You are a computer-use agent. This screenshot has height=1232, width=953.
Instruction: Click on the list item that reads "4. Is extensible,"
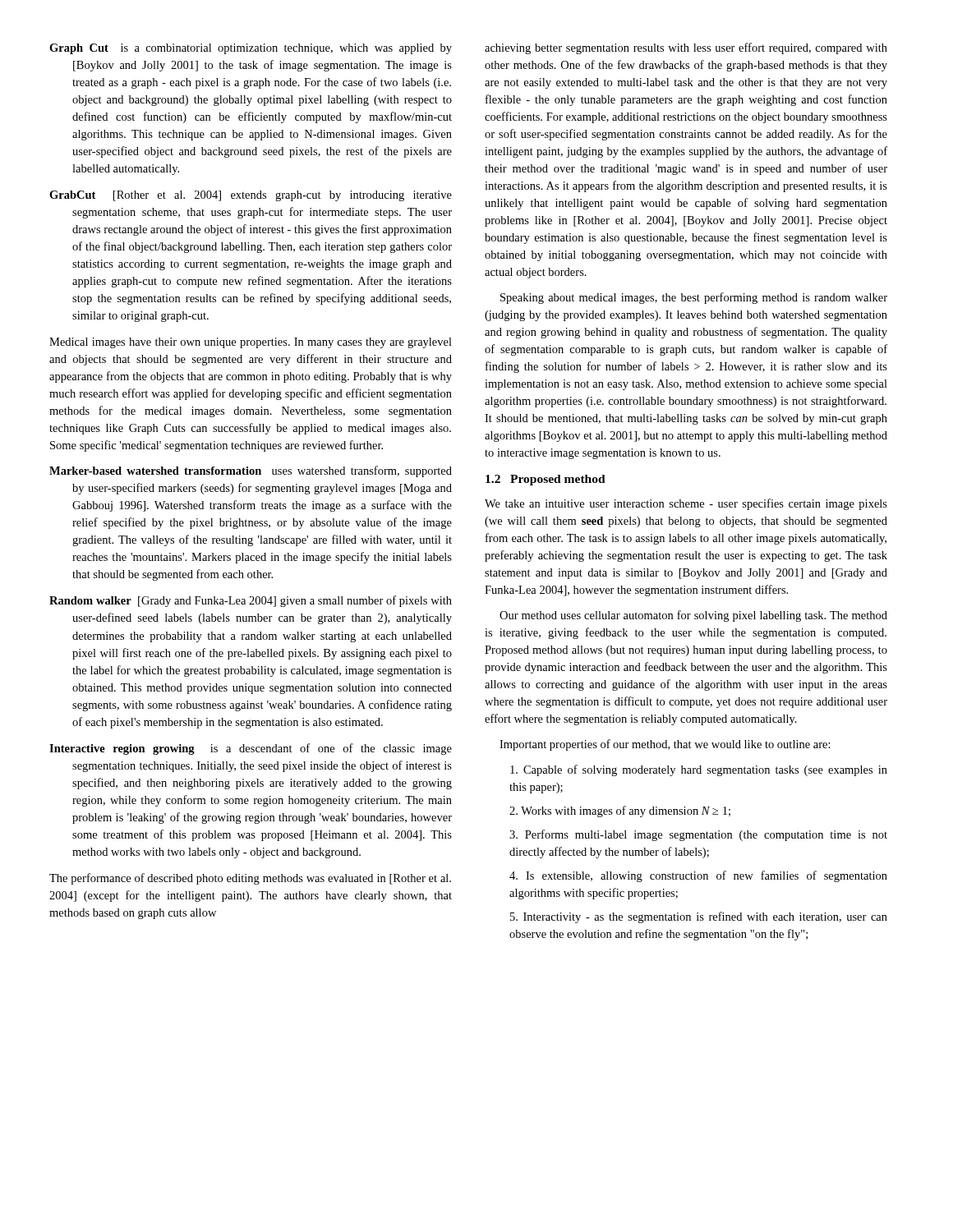[698, 884]
